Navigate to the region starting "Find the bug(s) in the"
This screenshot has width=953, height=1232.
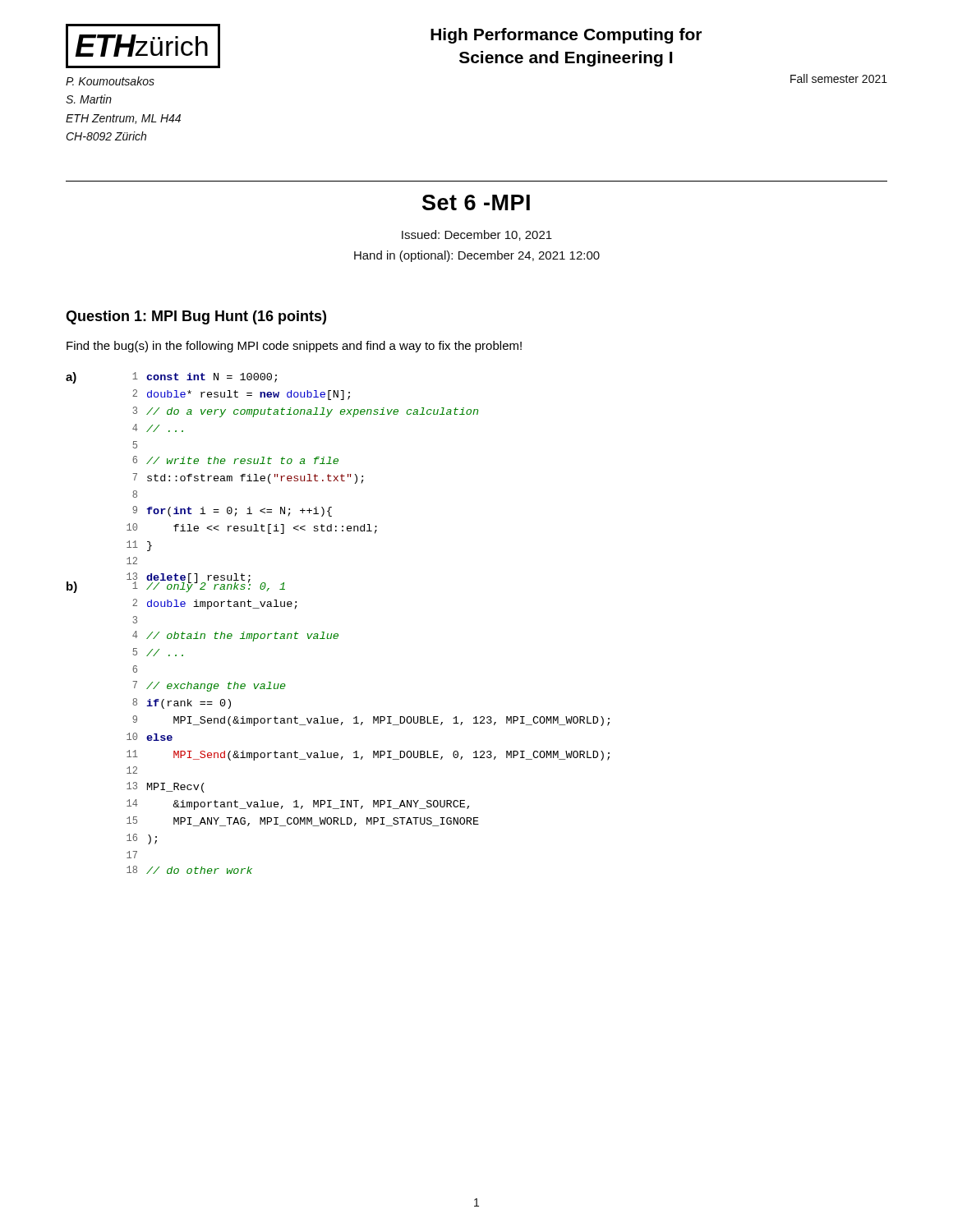[x=294, y=345]
